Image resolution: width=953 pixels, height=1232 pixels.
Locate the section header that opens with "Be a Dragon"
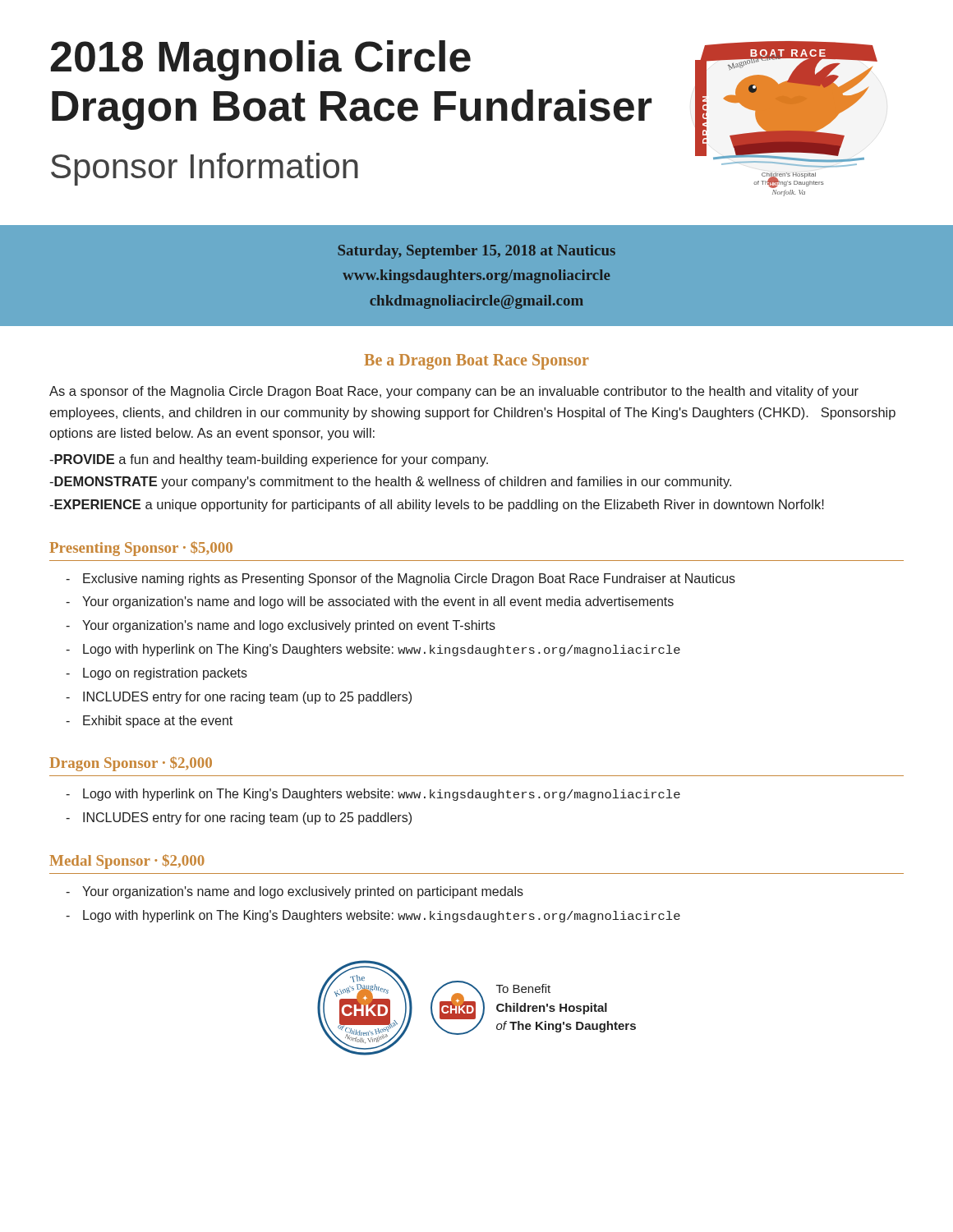pos(476,360)
